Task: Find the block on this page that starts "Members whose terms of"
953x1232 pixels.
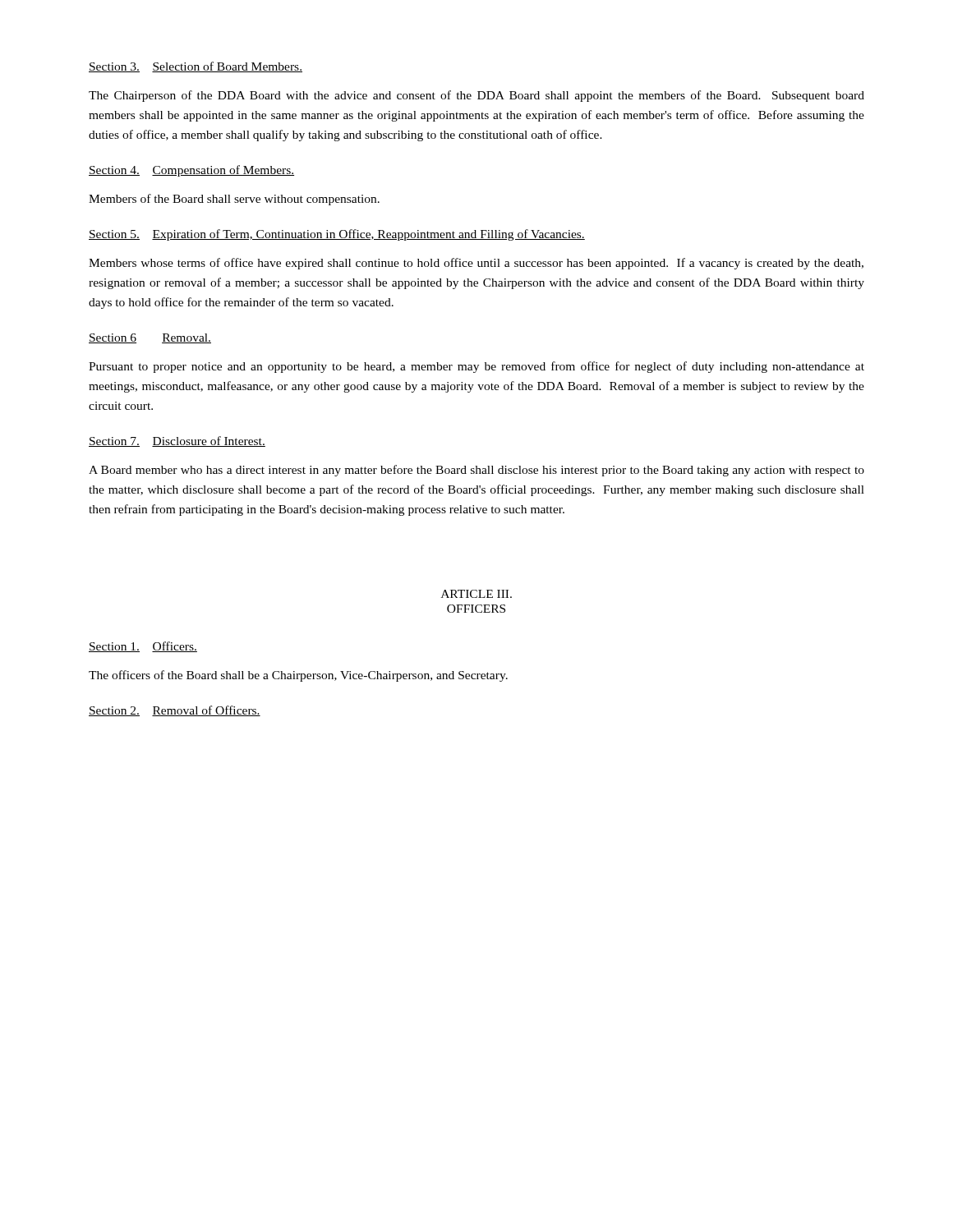Action: (476, 282)
